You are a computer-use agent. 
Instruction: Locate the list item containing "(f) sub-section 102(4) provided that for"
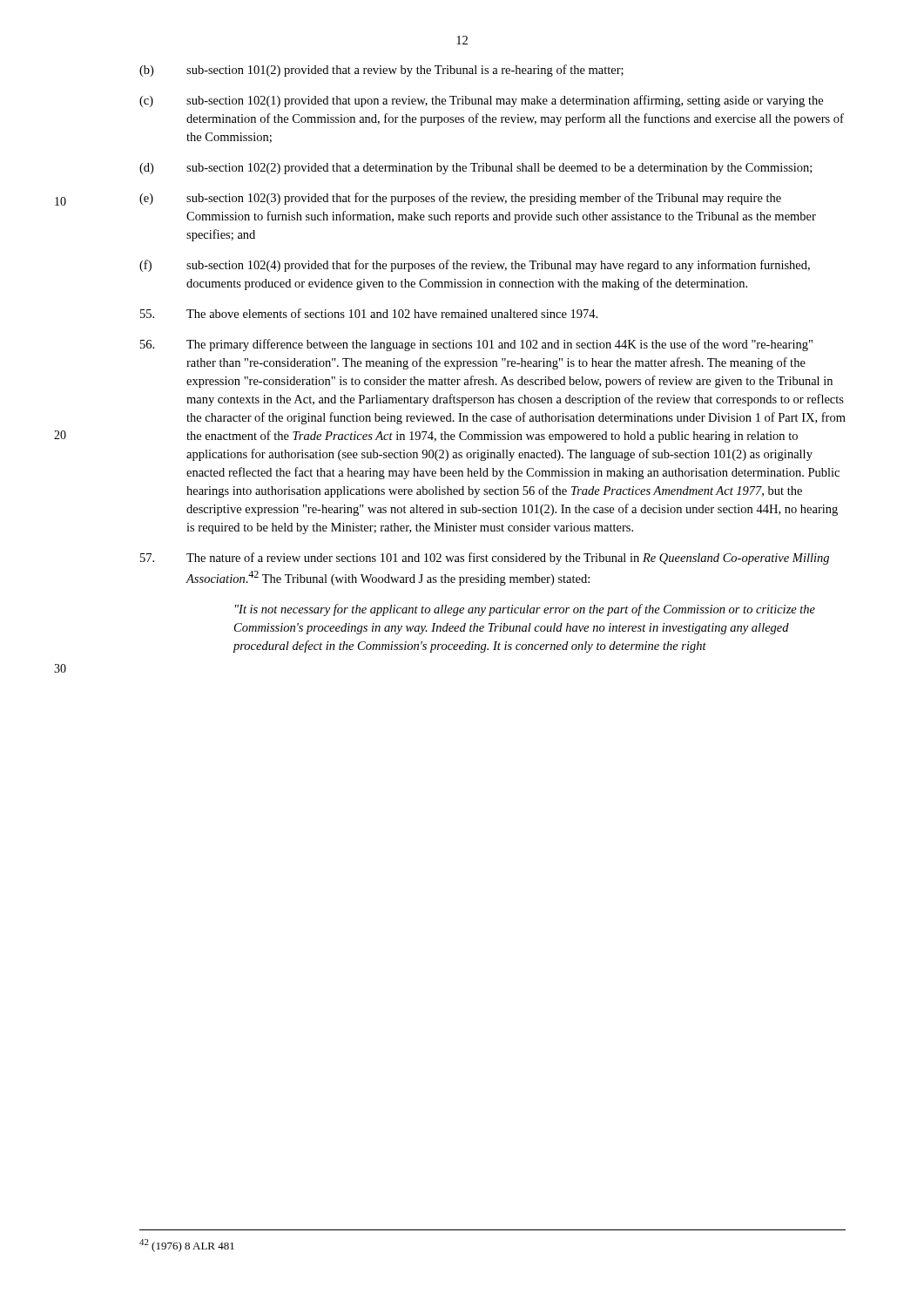492,275
